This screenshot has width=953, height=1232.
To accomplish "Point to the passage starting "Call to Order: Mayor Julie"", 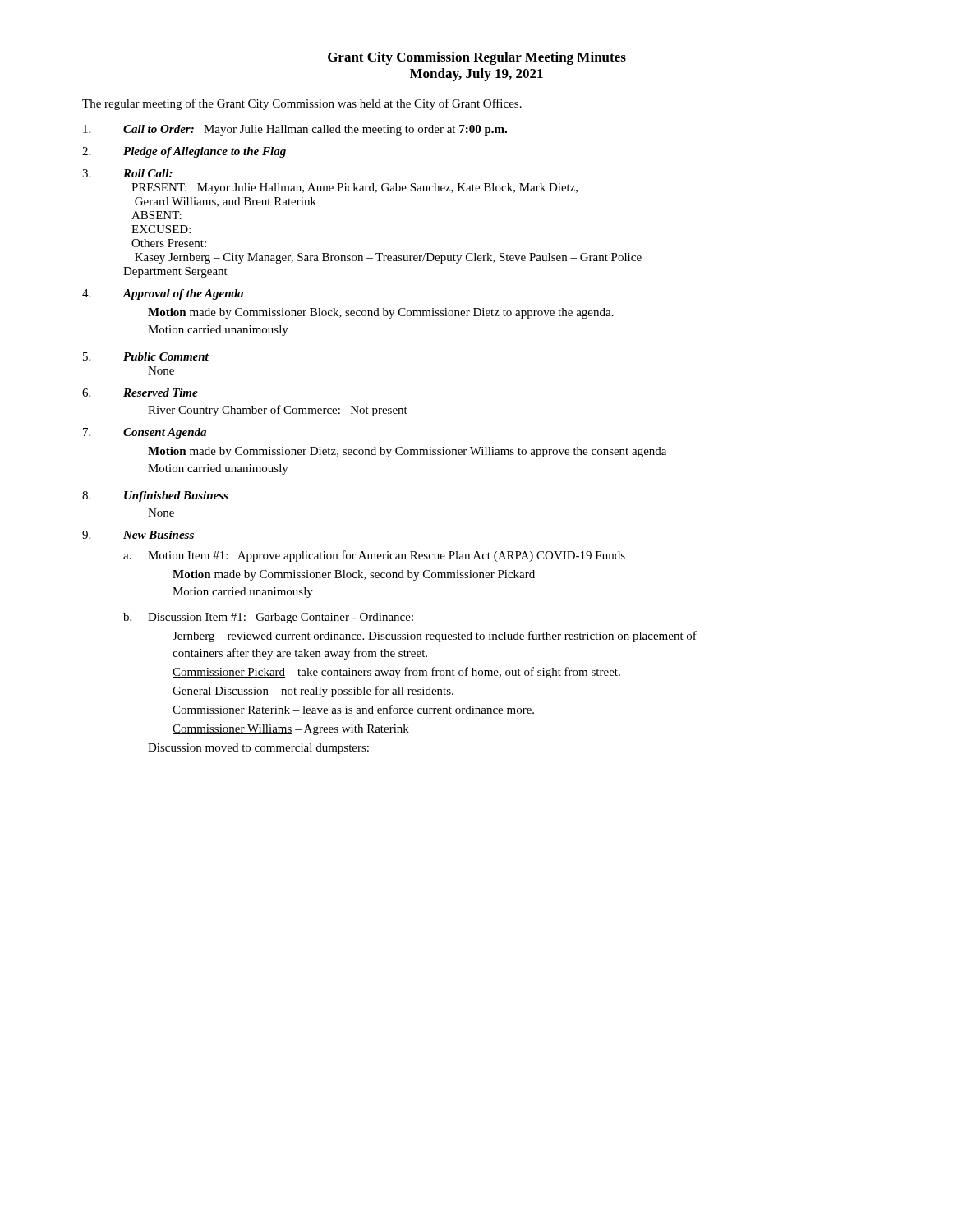I will (476, 129).
